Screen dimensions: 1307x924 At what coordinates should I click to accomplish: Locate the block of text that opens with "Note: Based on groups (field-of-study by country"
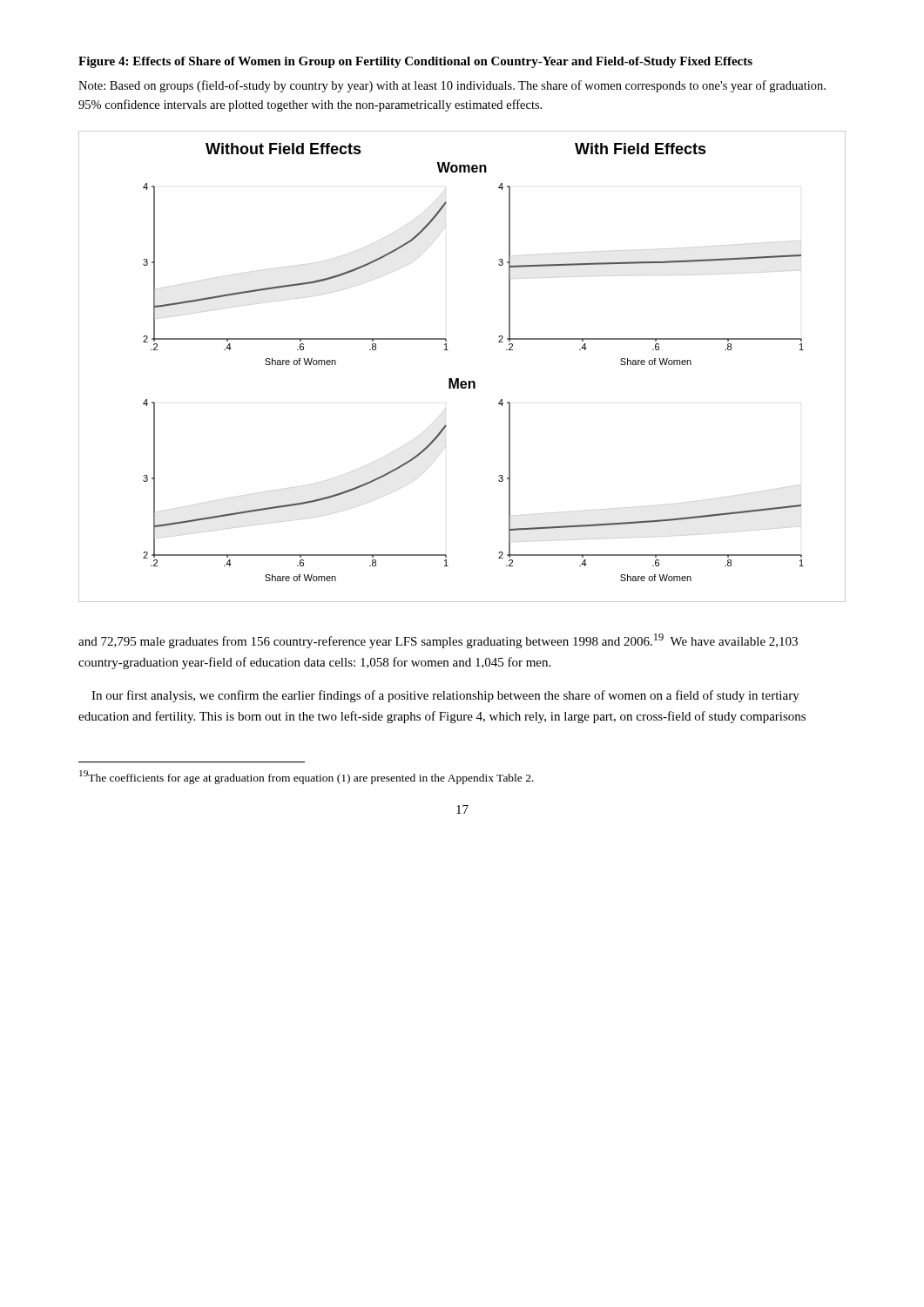coord(452,95)
